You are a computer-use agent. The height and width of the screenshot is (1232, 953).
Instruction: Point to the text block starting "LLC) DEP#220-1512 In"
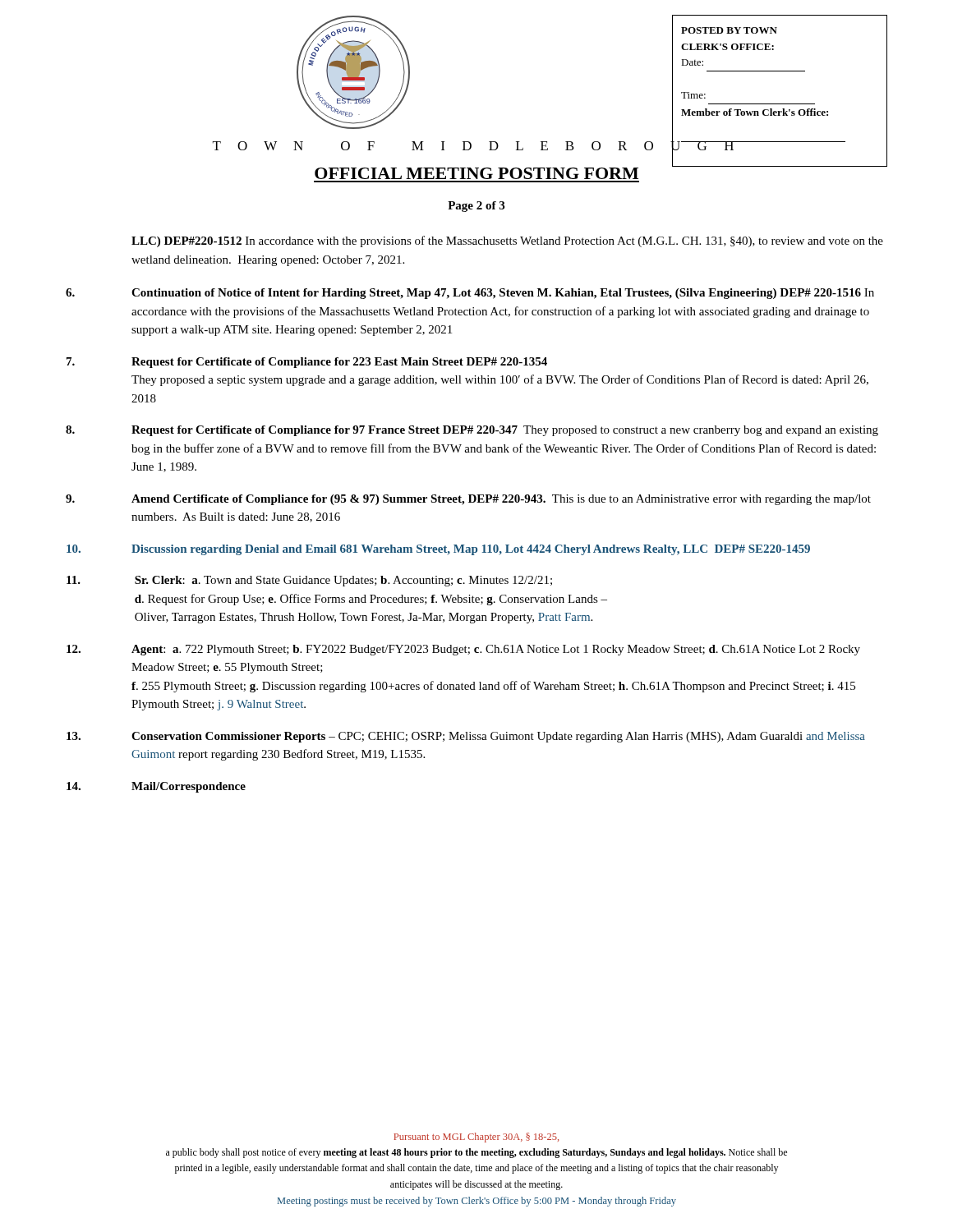tap(507, 250)
